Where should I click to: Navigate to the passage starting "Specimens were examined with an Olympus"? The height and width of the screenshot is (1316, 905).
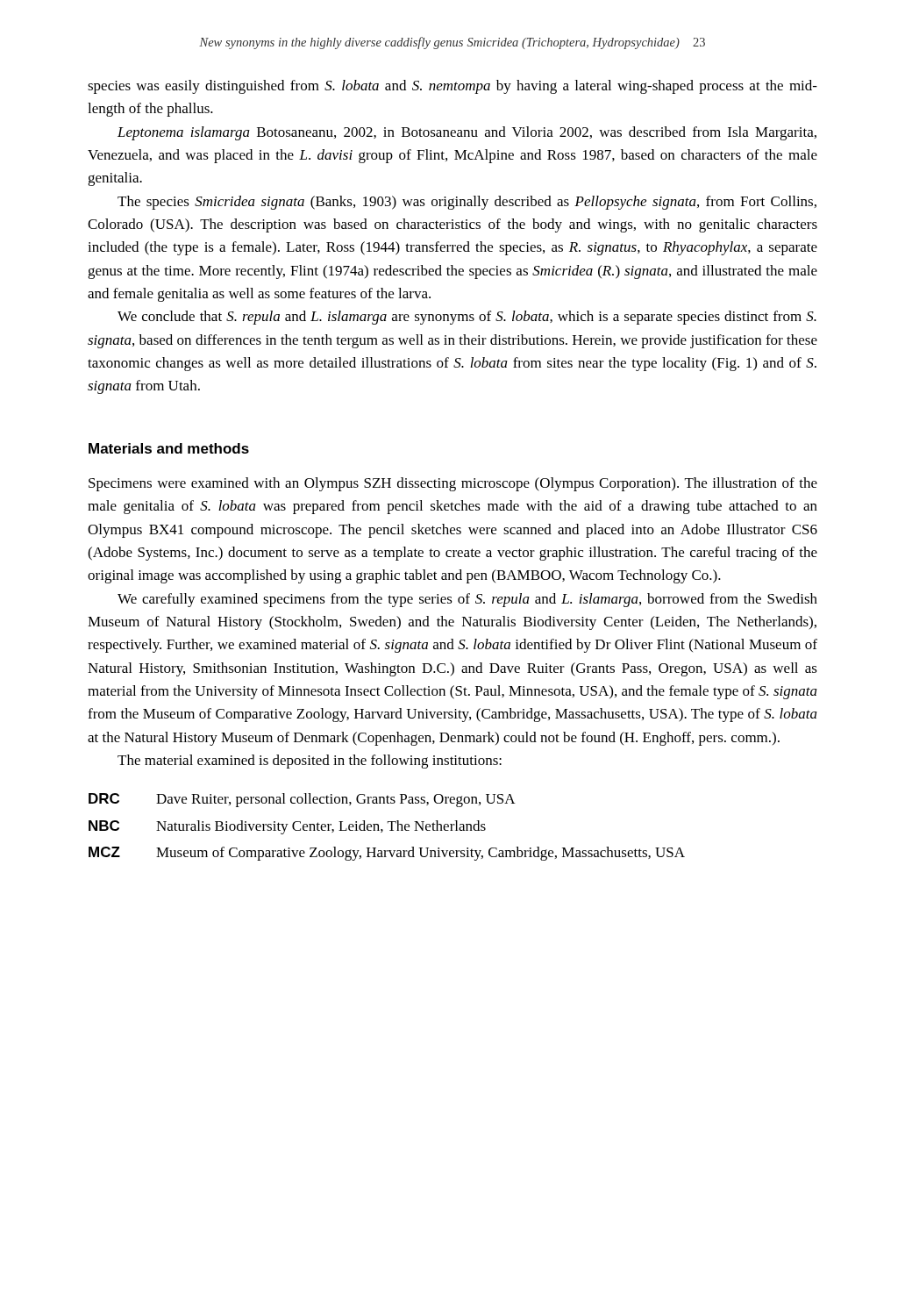point(452,530)
